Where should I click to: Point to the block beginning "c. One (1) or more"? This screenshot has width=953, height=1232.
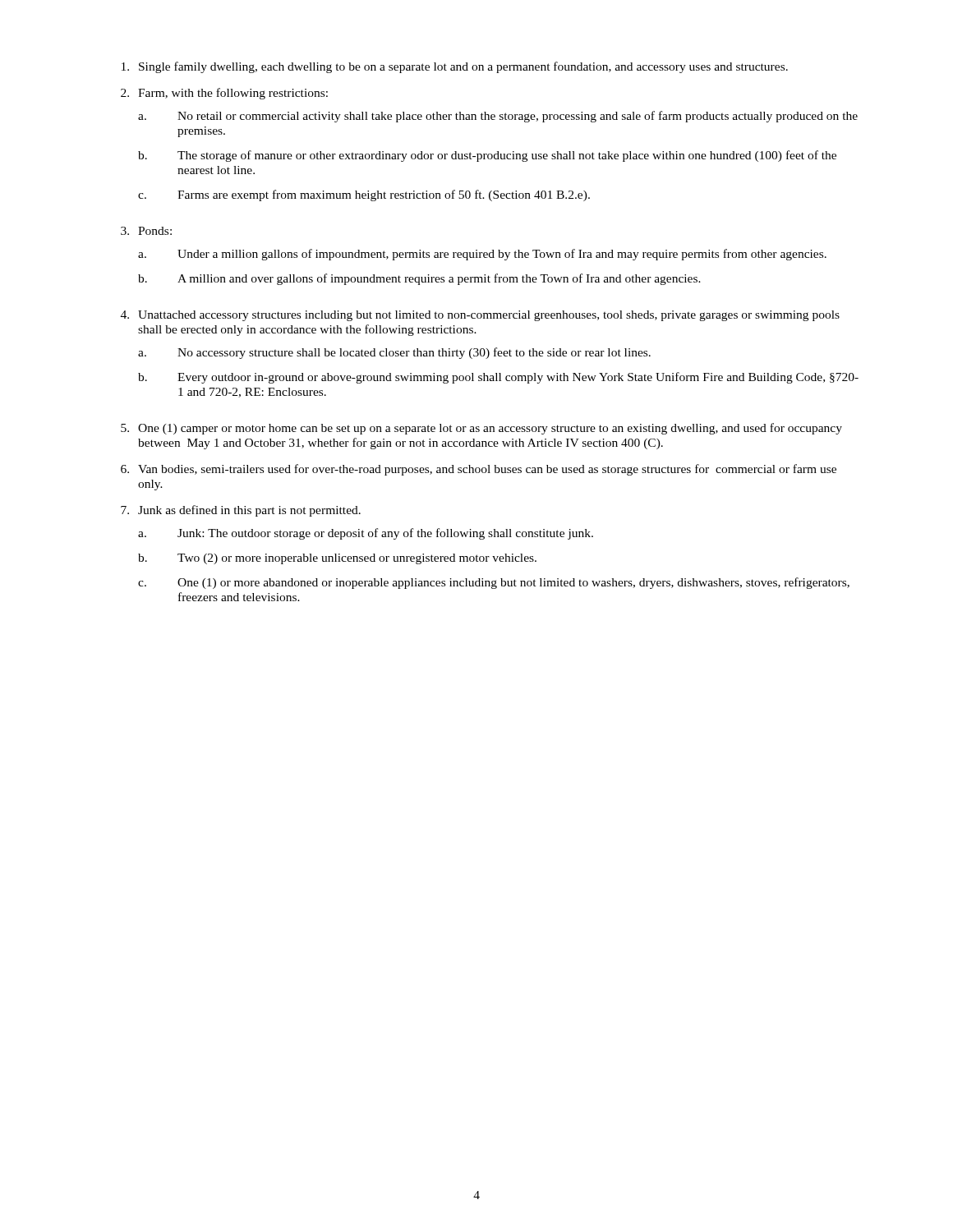pos(500,590)
